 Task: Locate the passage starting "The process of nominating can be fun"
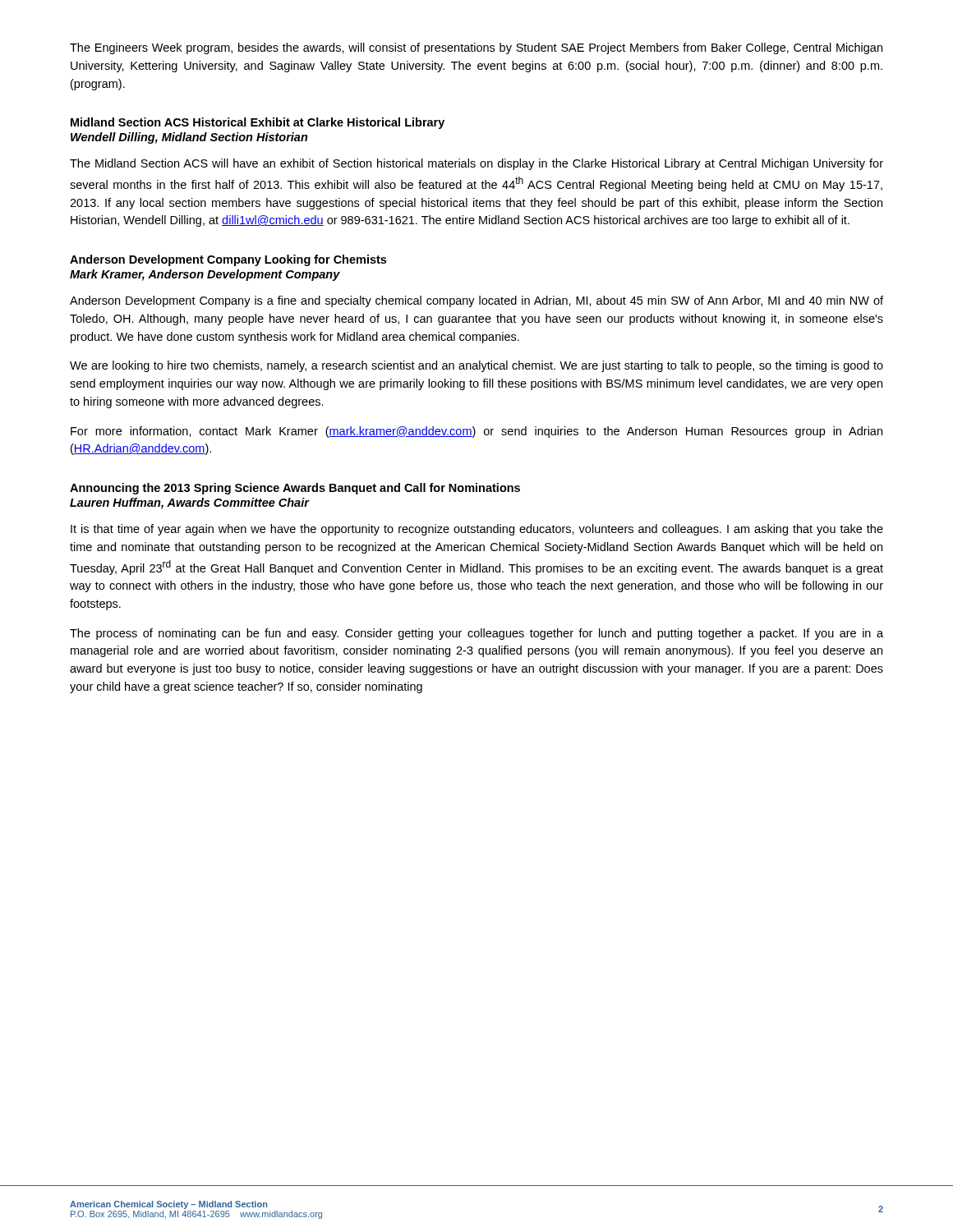(x=476, y=660)
